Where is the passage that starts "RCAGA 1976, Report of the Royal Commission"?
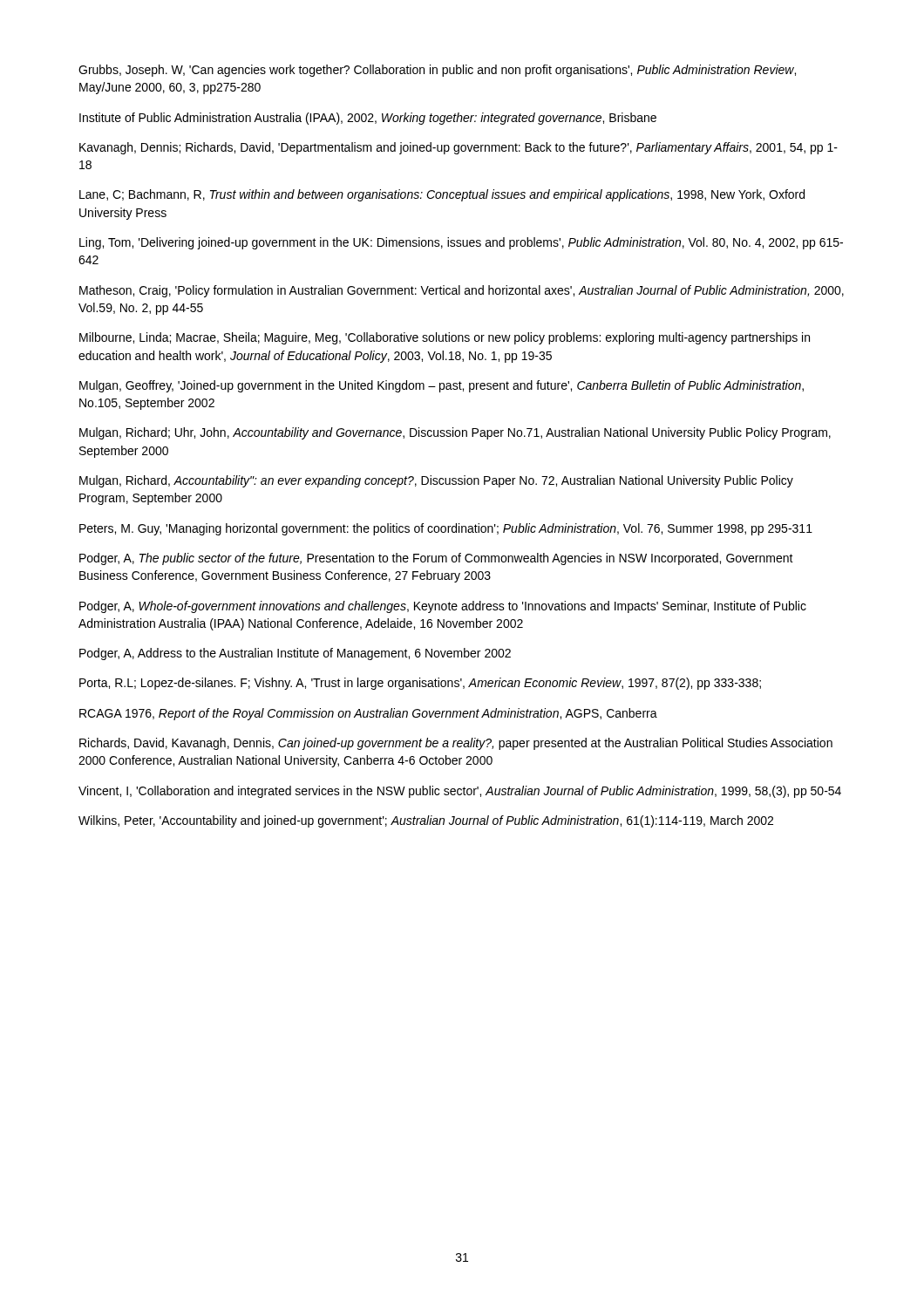This screenshot has height=1308, width=924. 368,713
